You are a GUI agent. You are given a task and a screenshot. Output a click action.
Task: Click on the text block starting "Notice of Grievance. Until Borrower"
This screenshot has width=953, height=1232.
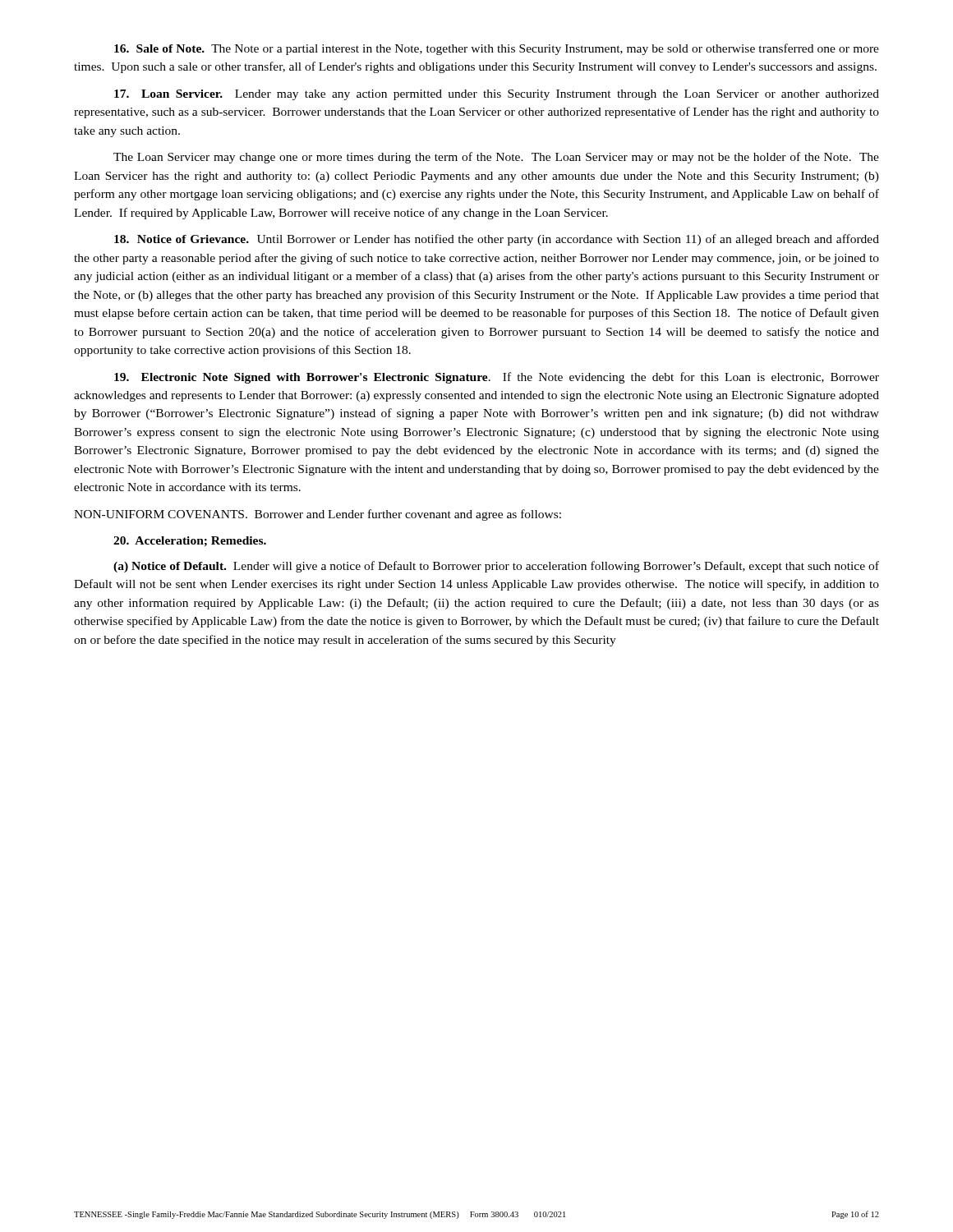pyautogui.click(x=476, y=295)
